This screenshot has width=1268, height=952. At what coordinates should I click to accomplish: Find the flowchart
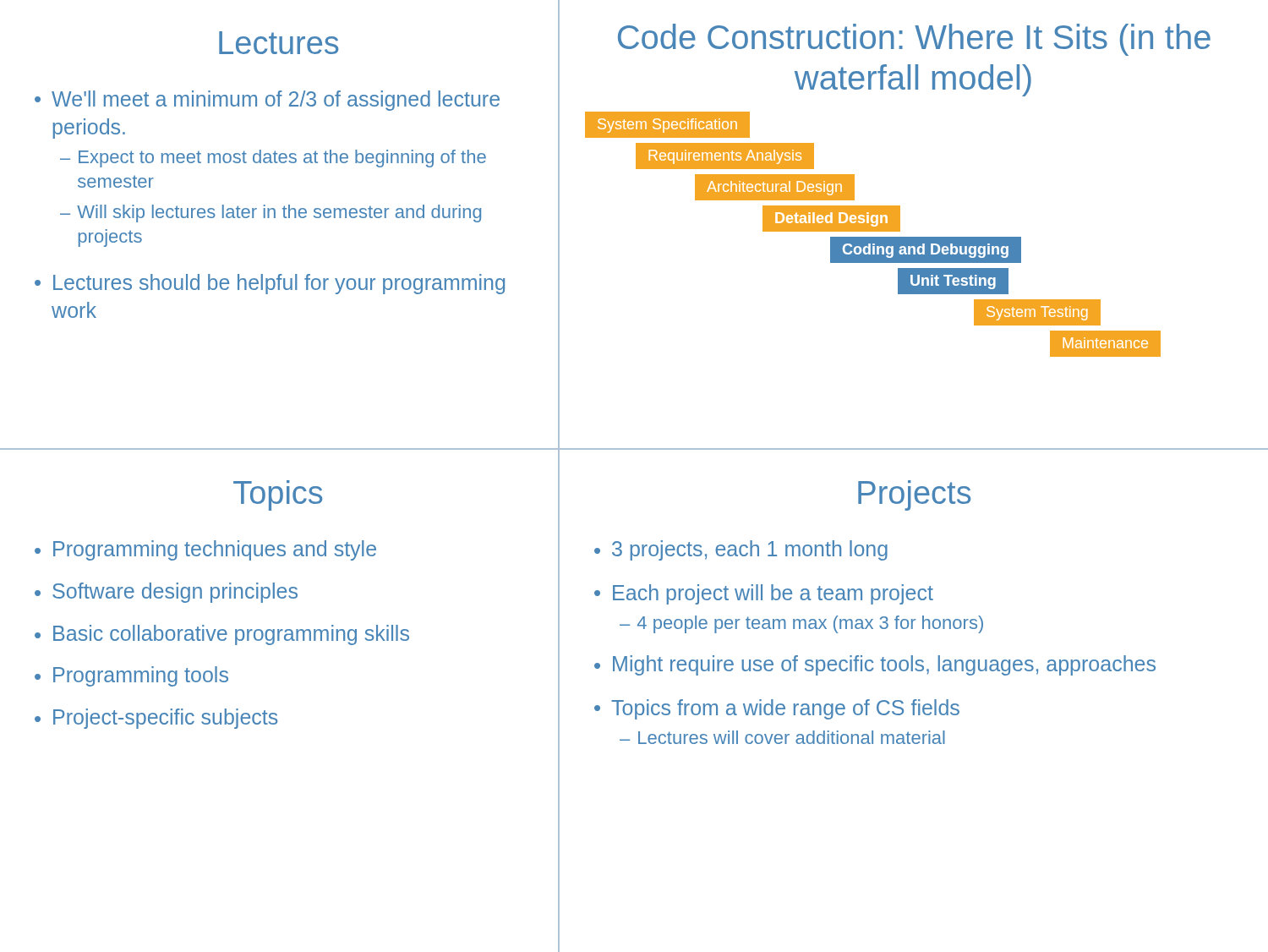pos(914,234)
